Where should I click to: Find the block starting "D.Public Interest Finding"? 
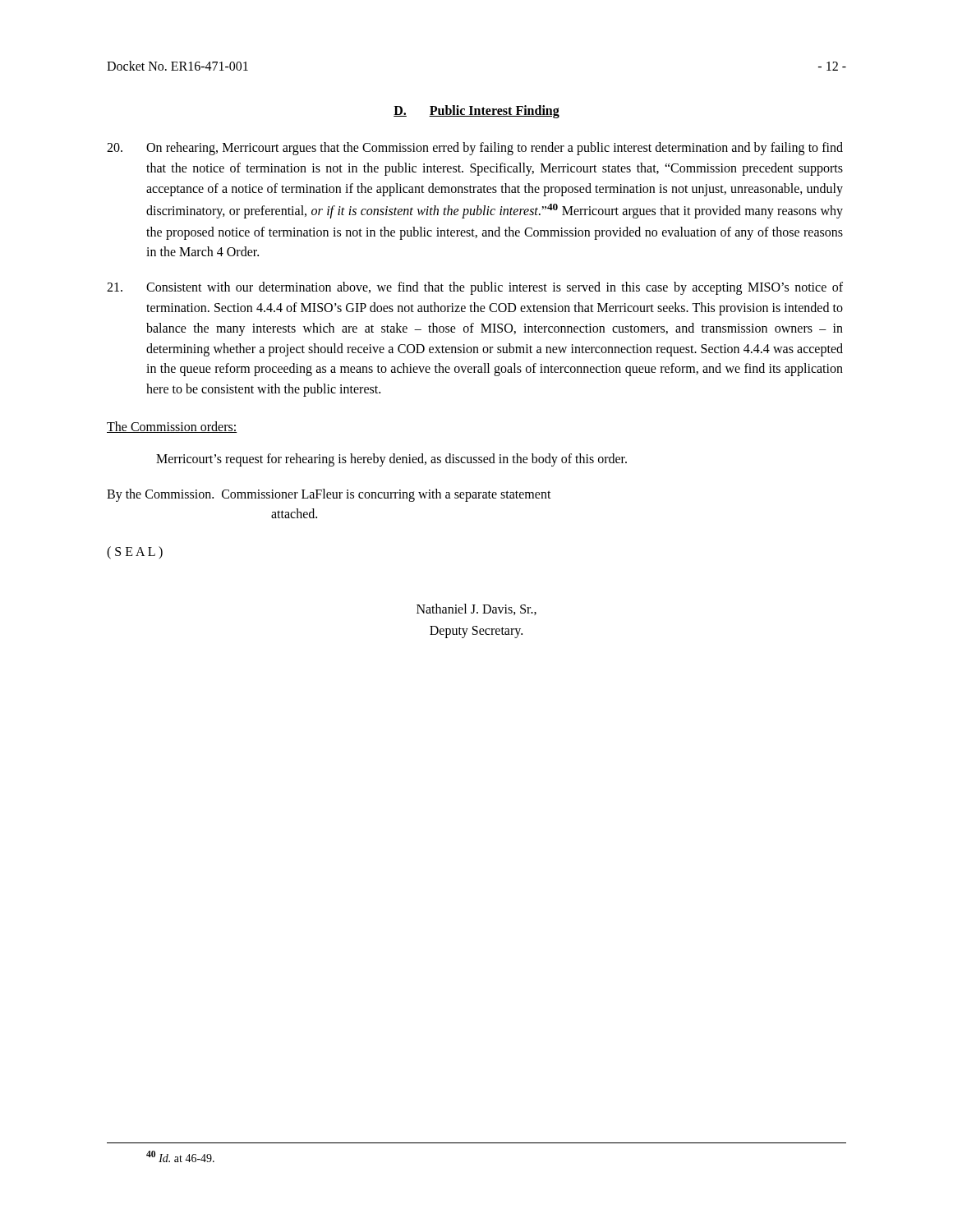(x=476, y=110)
